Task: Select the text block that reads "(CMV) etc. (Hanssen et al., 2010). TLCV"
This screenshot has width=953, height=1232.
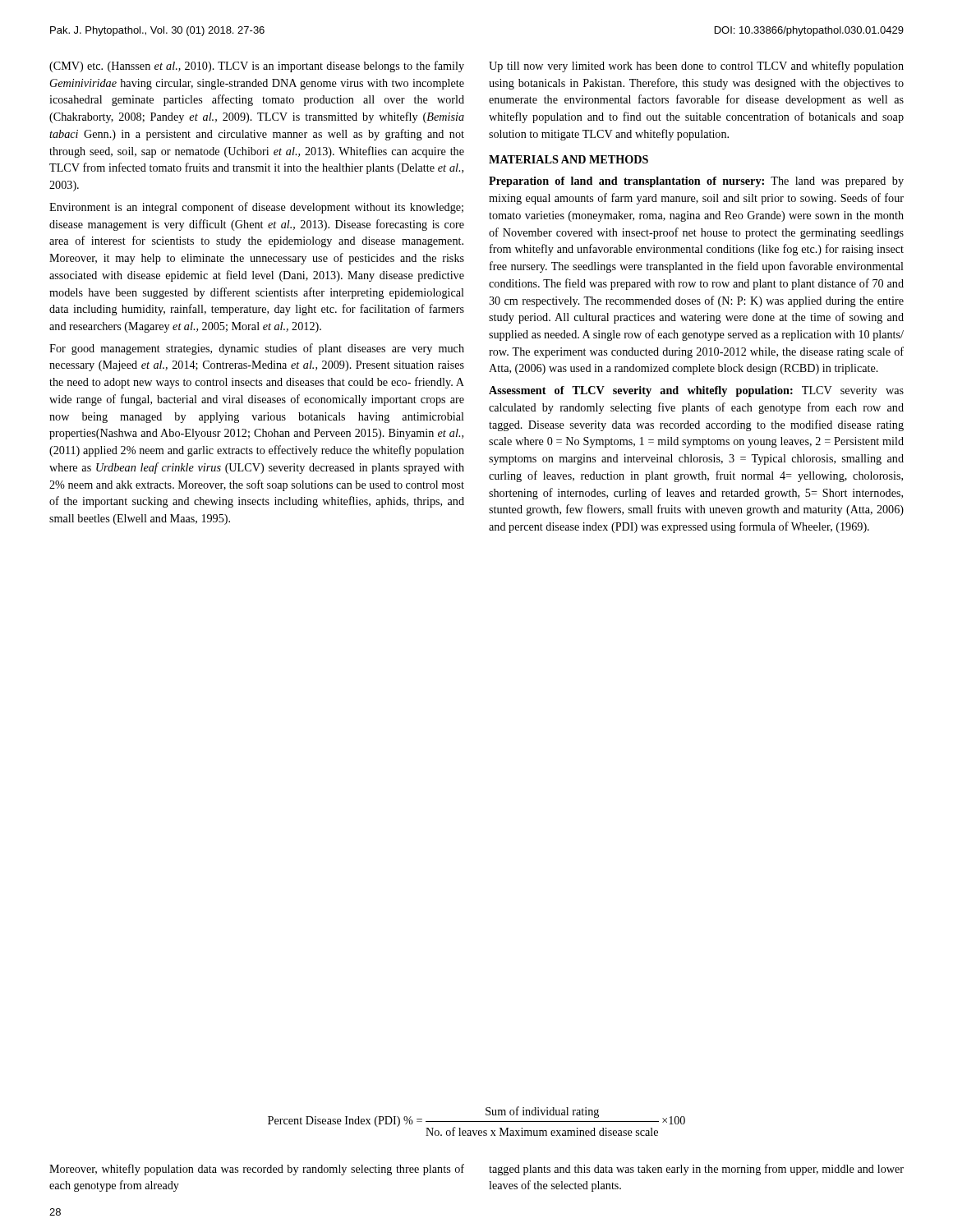Action: click(x=257, y=126)
